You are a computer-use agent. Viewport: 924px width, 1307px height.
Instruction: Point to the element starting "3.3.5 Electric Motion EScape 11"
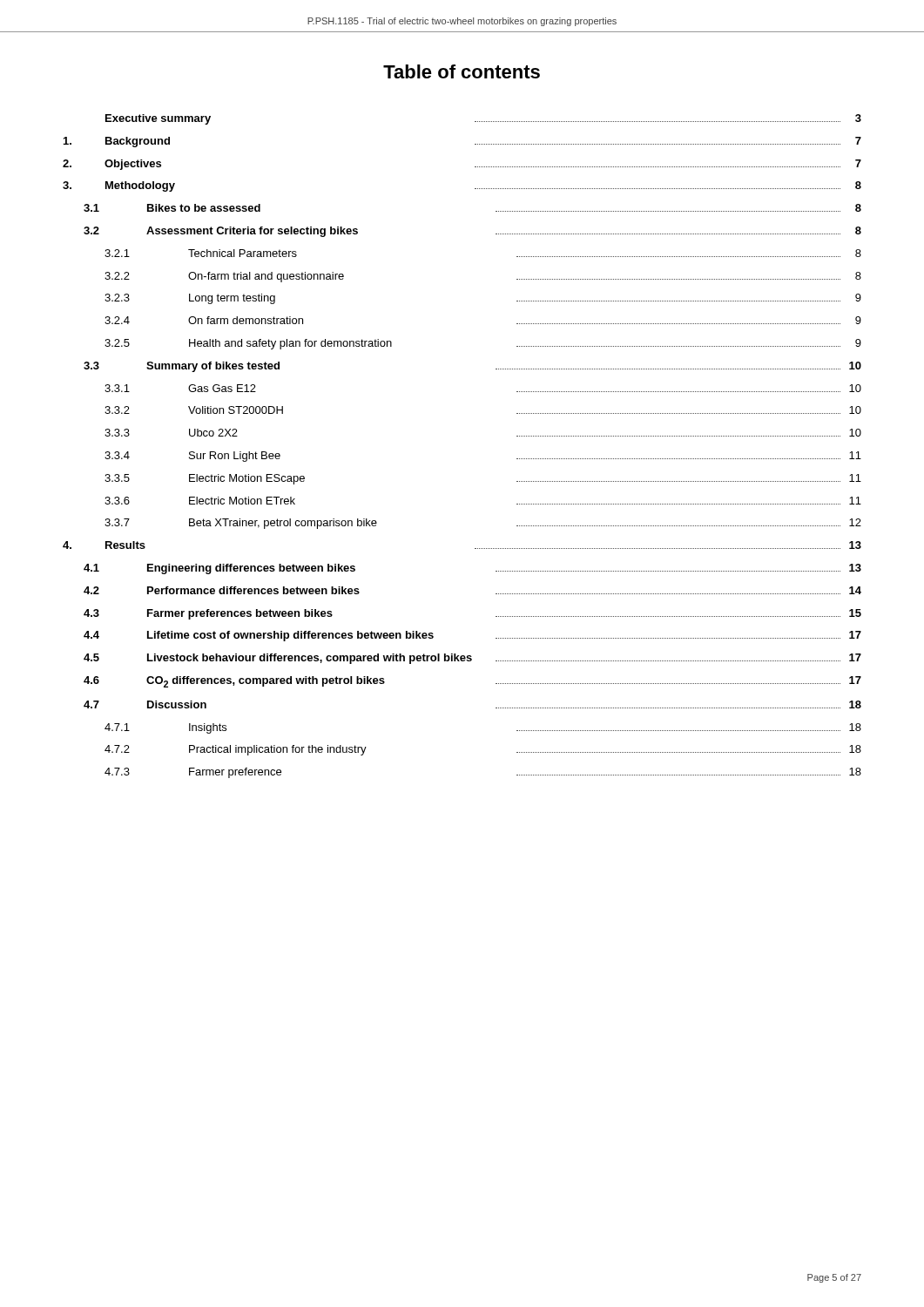118,479
